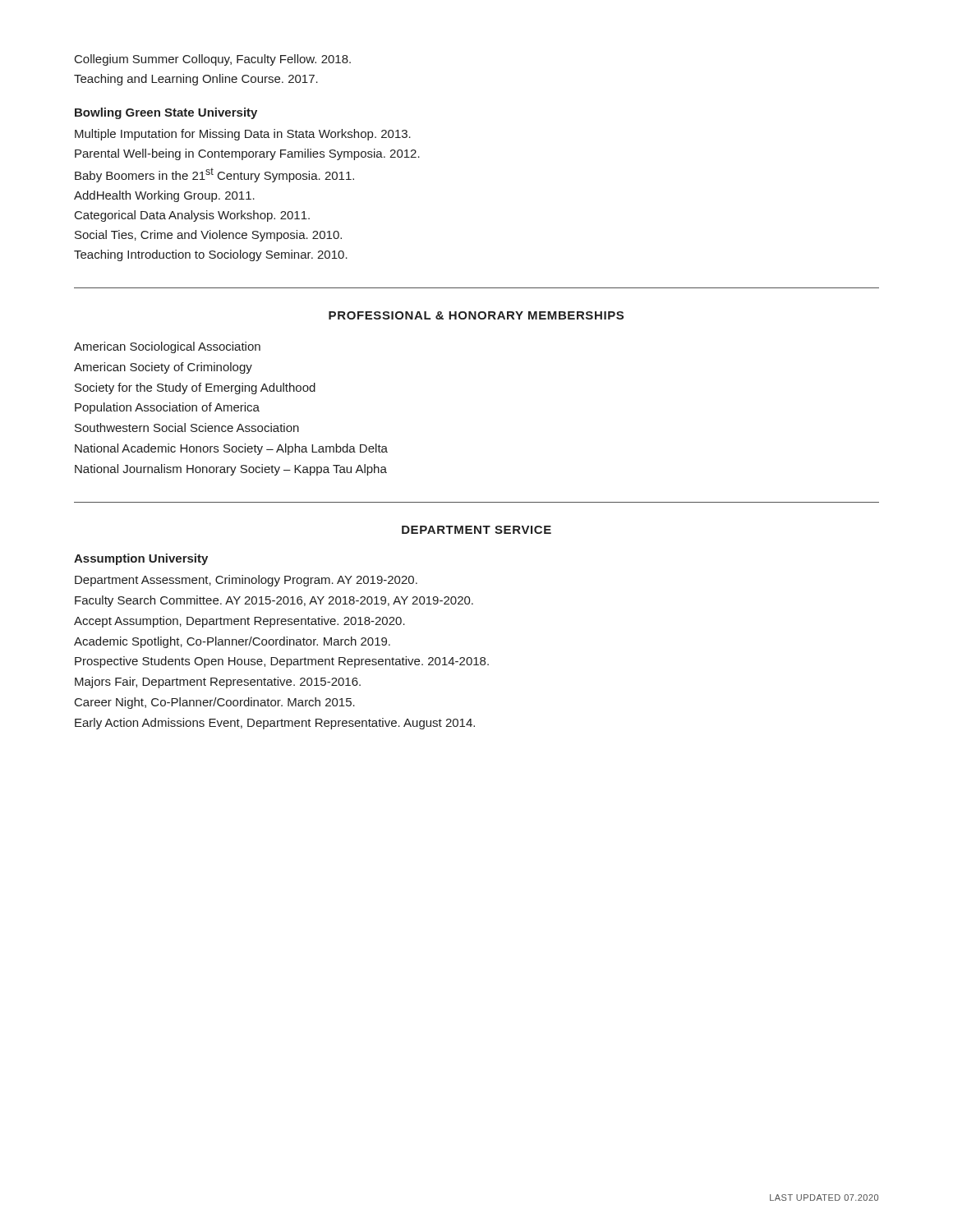Select the section header containing "DEPARTMENT SERVICE"
953x1232 pixels.
tap(476, 530)
